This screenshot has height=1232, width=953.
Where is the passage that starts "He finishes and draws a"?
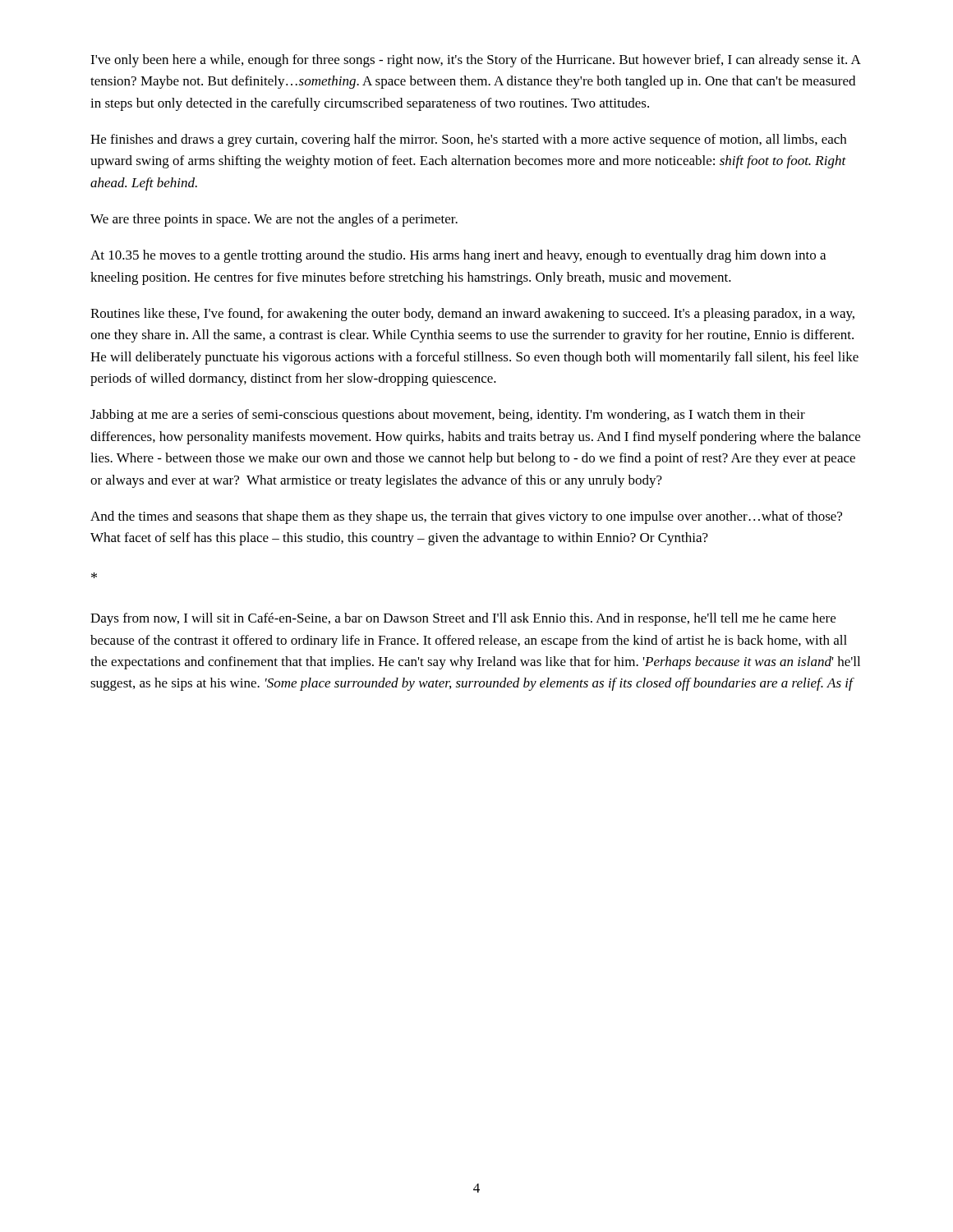click(469, 161)
